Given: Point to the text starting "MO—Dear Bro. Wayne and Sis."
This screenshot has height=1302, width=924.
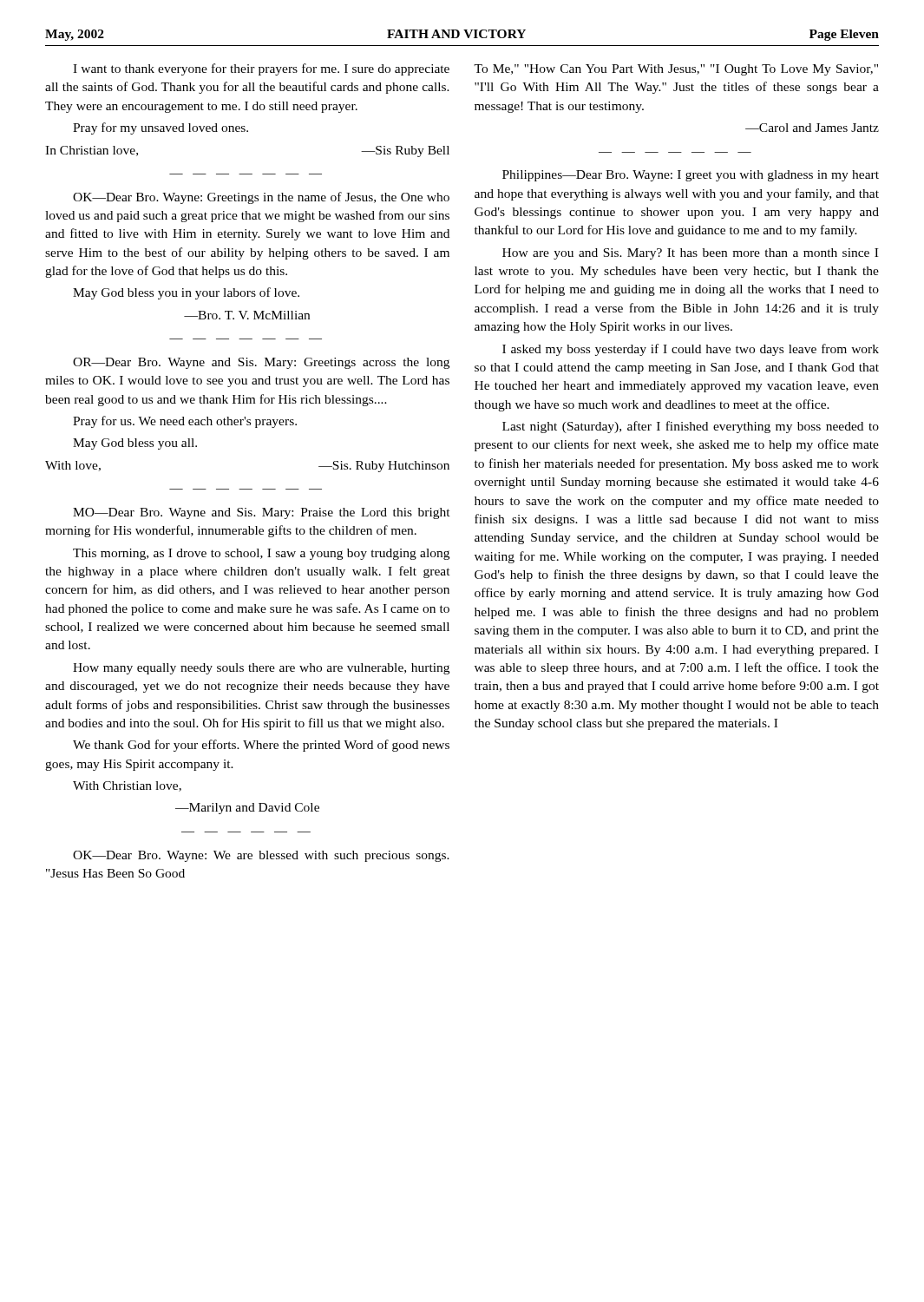Looking at the screenshot, I should [247, 671].
